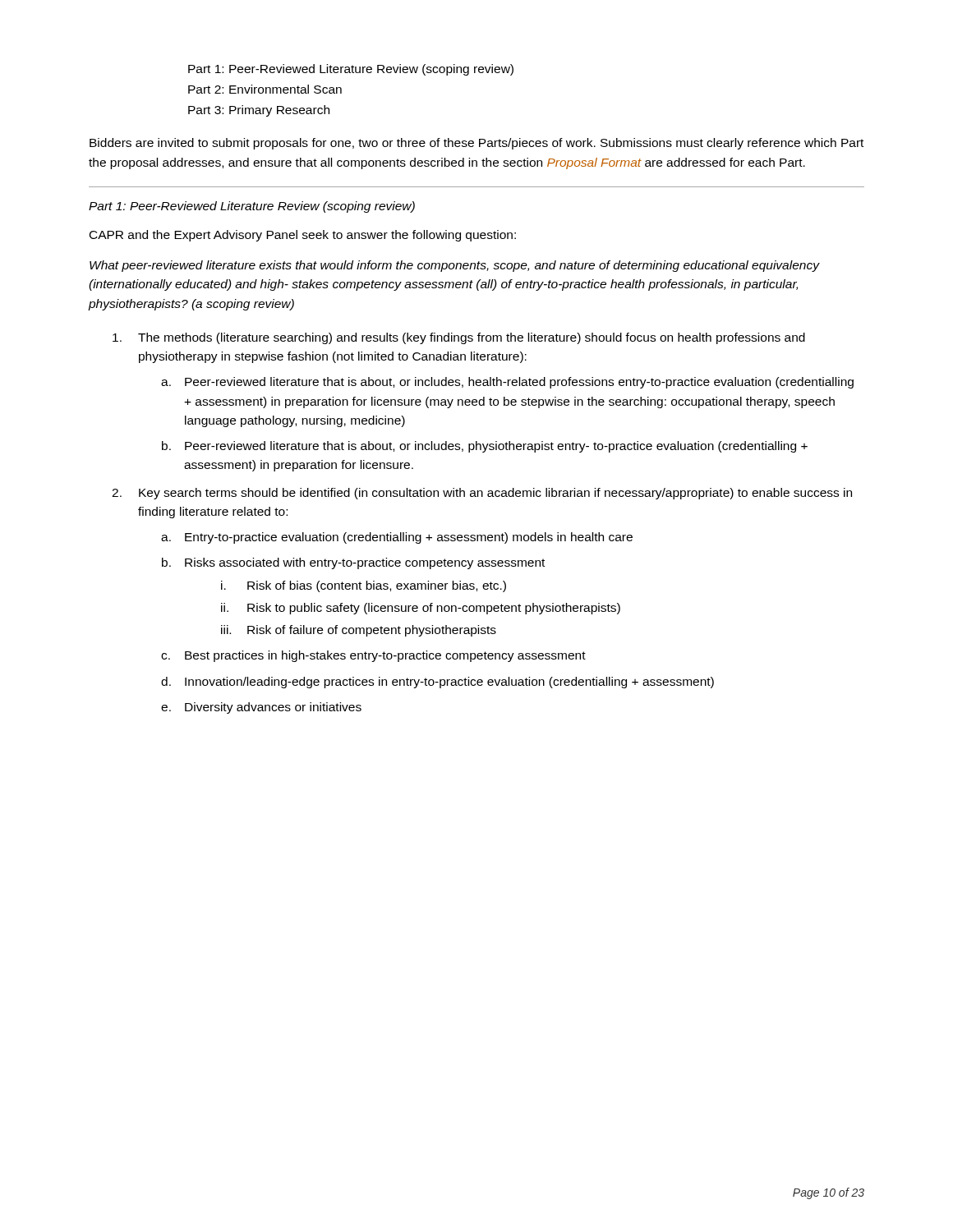Screen dimensions: 1232x953
Task: Select the text block that reads "Bidders are invited to submit proposals for"
Action: 476,152
